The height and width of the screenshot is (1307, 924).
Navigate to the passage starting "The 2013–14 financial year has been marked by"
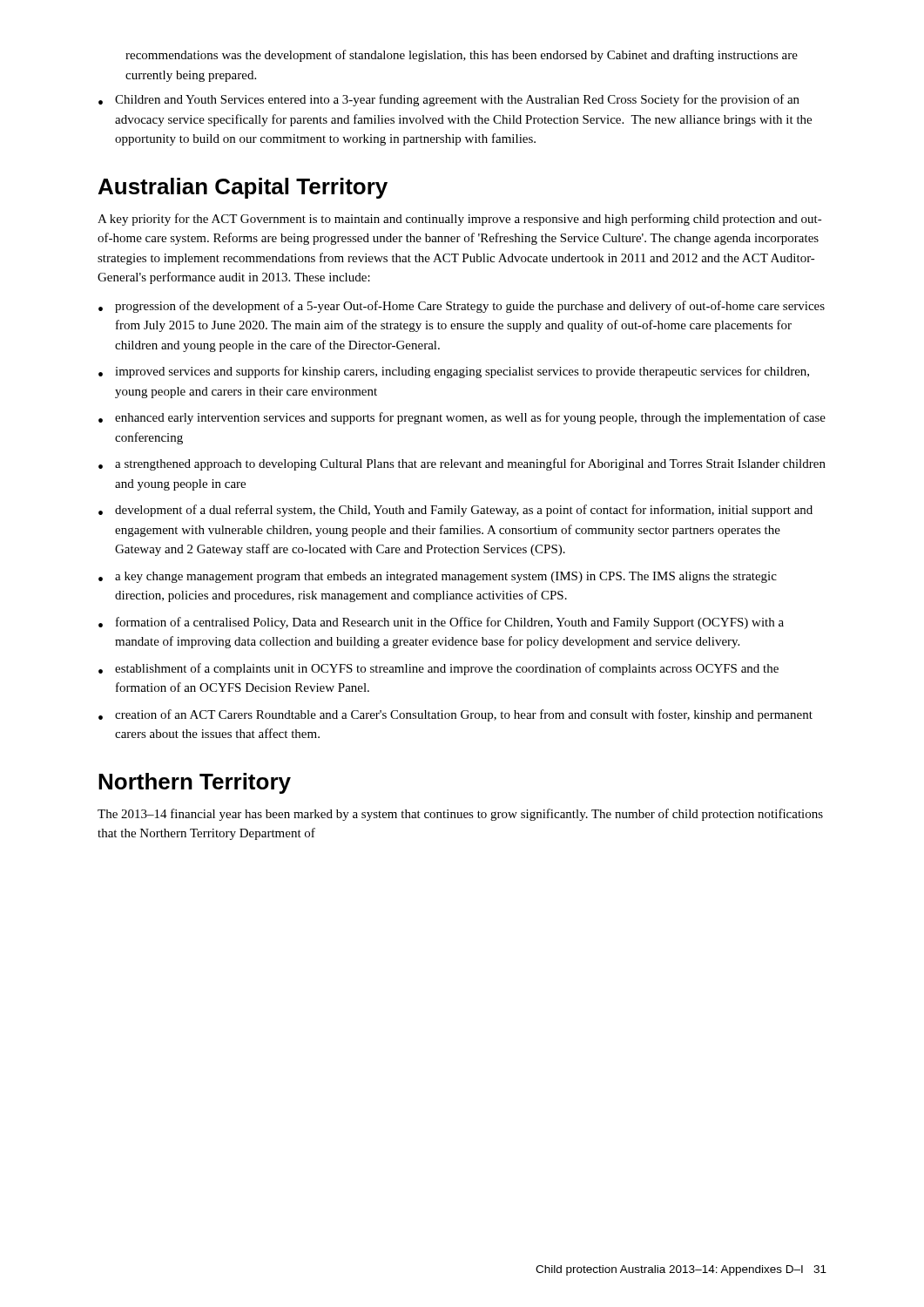point(460,823)
